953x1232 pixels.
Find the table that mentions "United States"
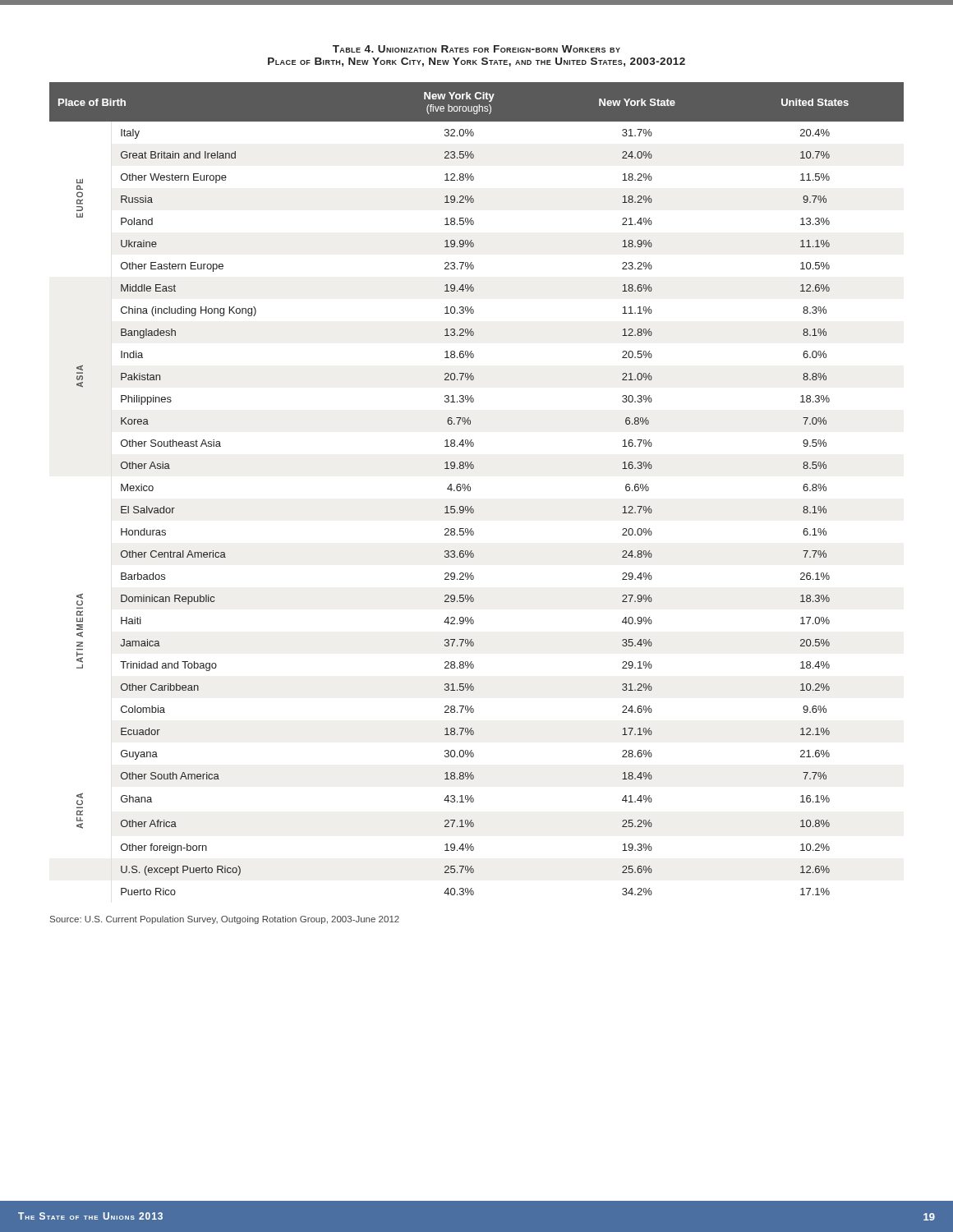pos(476,492)
